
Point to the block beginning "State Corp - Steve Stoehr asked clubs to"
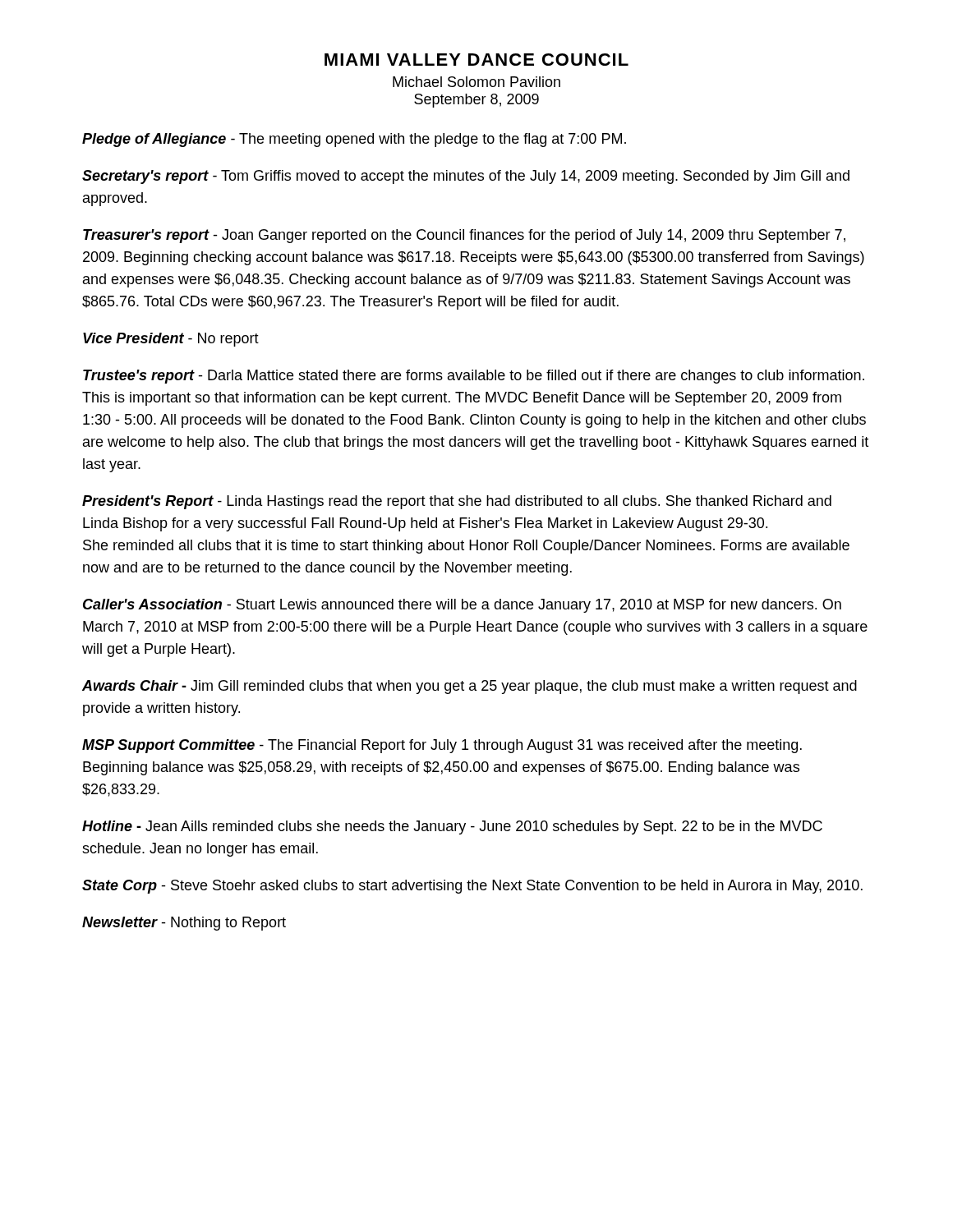476,886
